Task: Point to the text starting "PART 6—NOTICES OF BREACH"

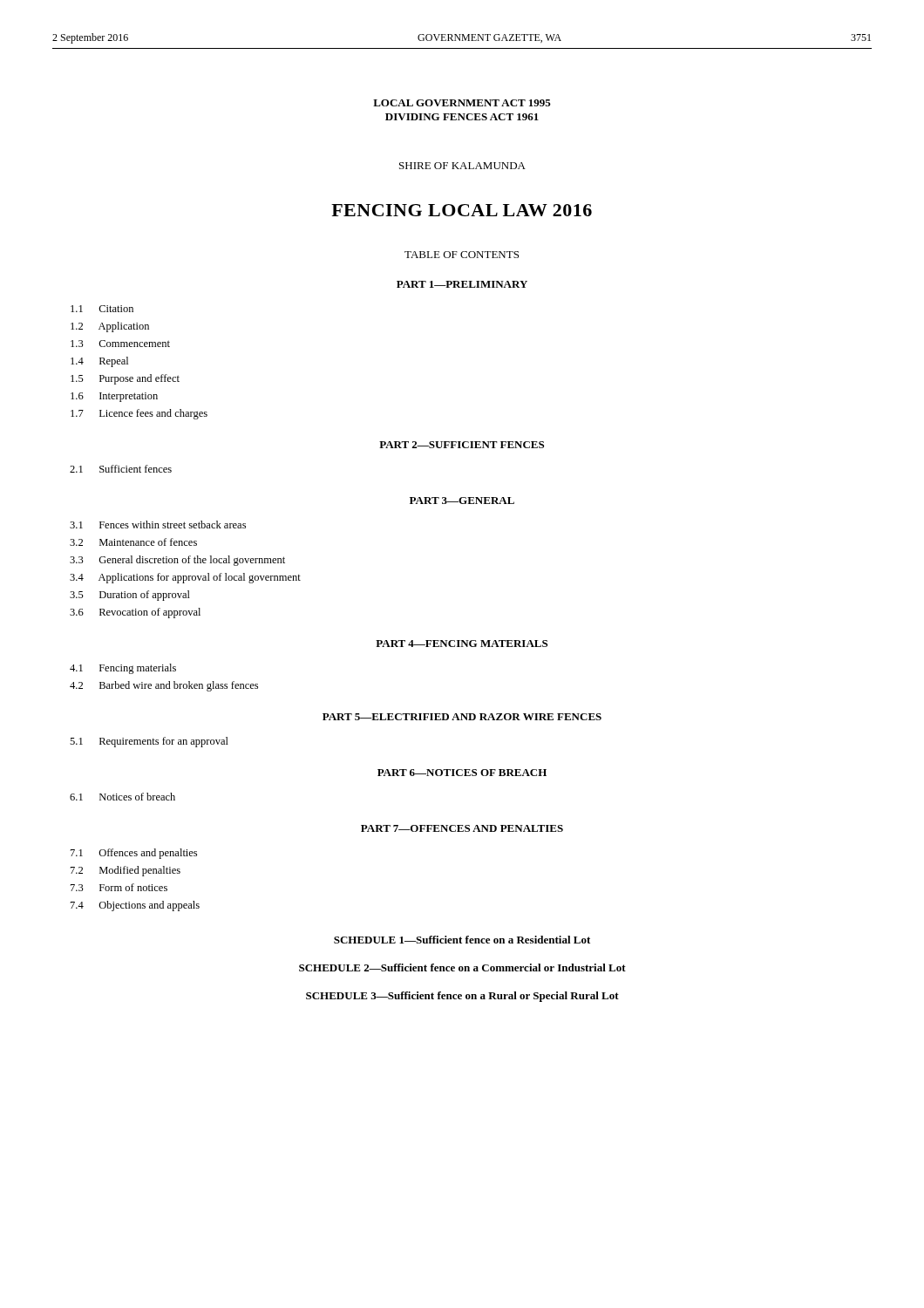Action: (462, 772)
